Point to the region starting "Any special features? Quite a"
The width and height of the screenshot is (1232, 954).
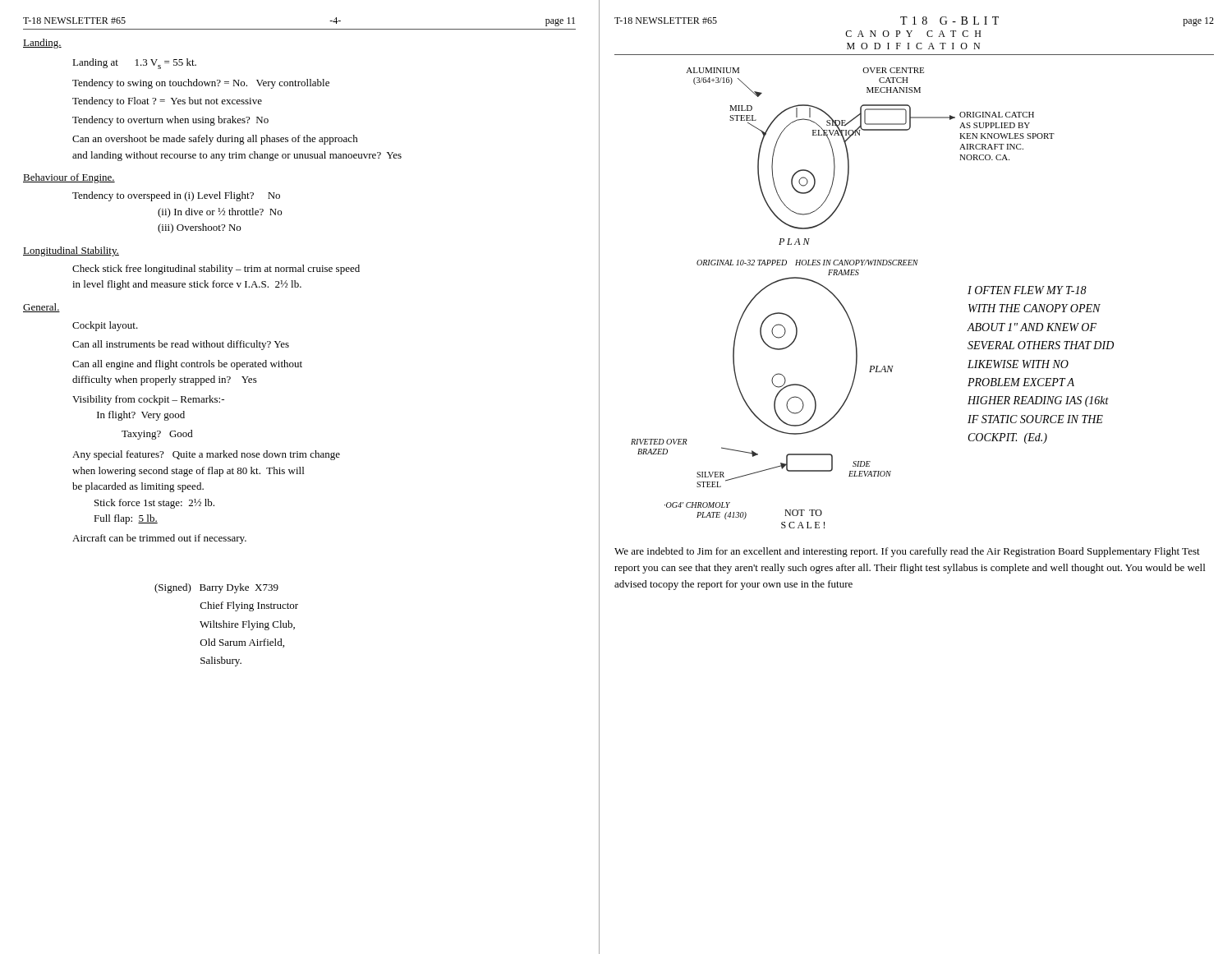pyautogui.click(x=206, y=486)
